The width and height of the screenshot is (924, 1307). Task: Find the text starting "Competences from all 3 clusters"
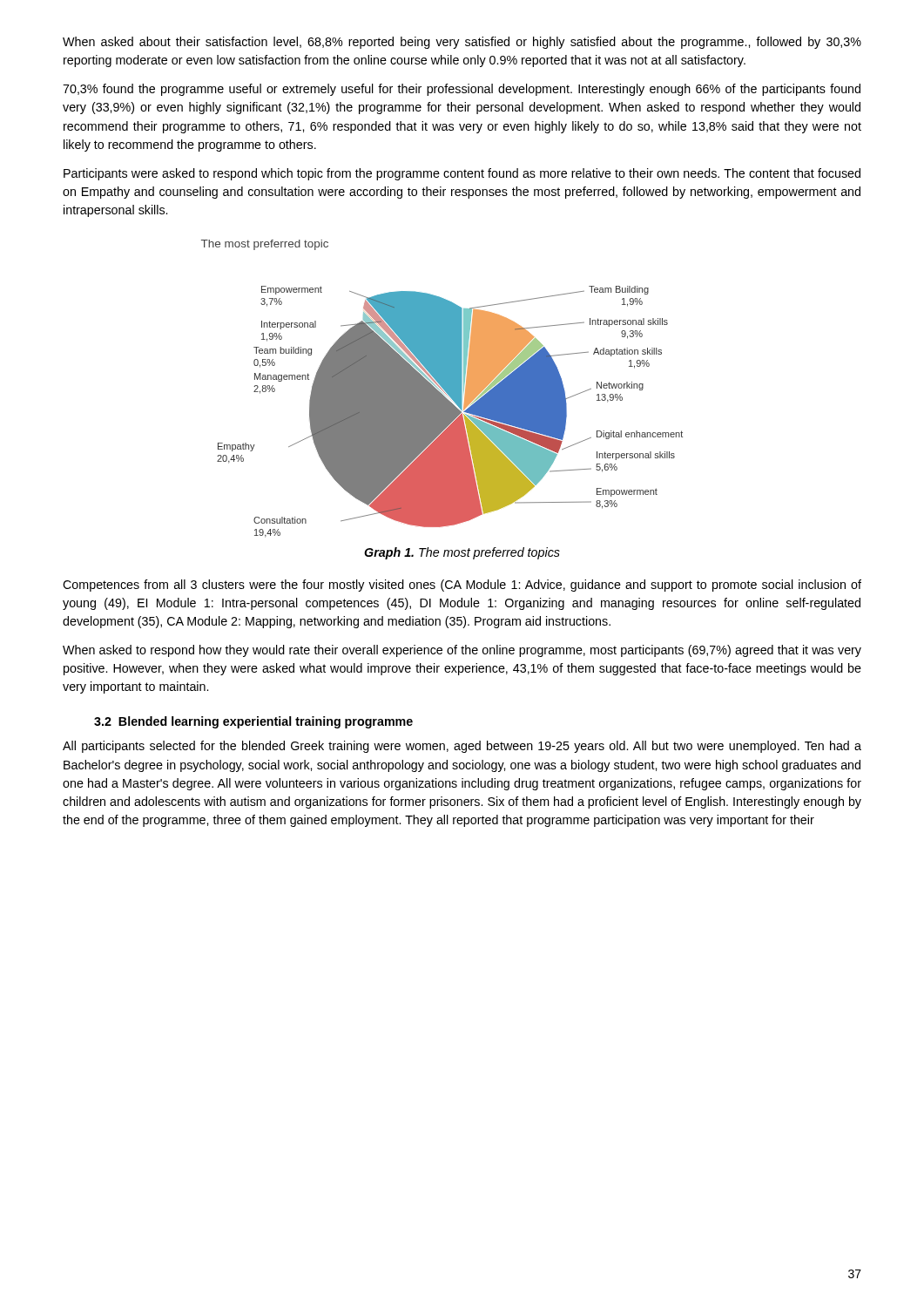tap(462, 603)
